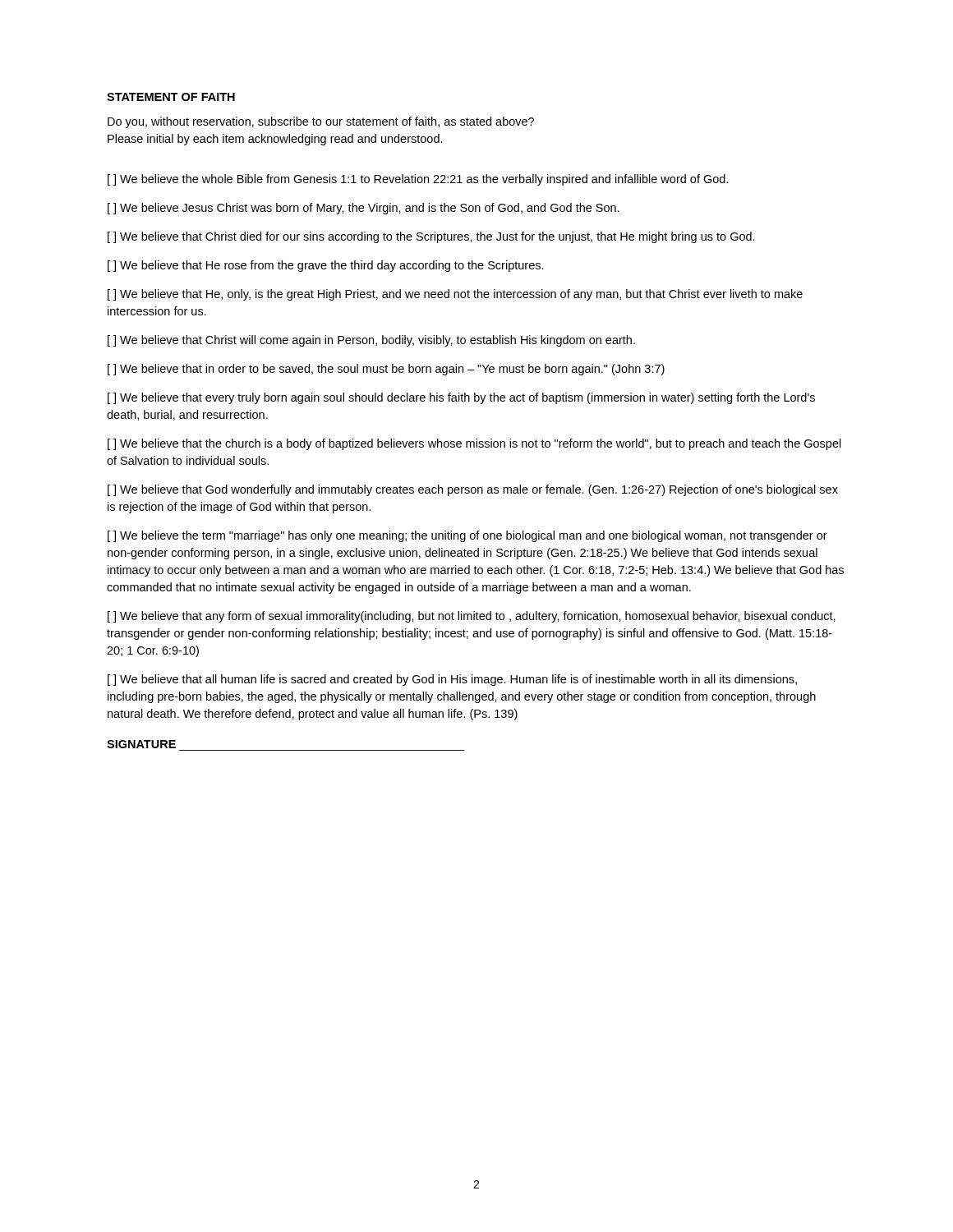Point to the passage starting "[ ] We believe that in order to"
The height and width of the screenshot is (1232, 953).
tap(386, 369)
